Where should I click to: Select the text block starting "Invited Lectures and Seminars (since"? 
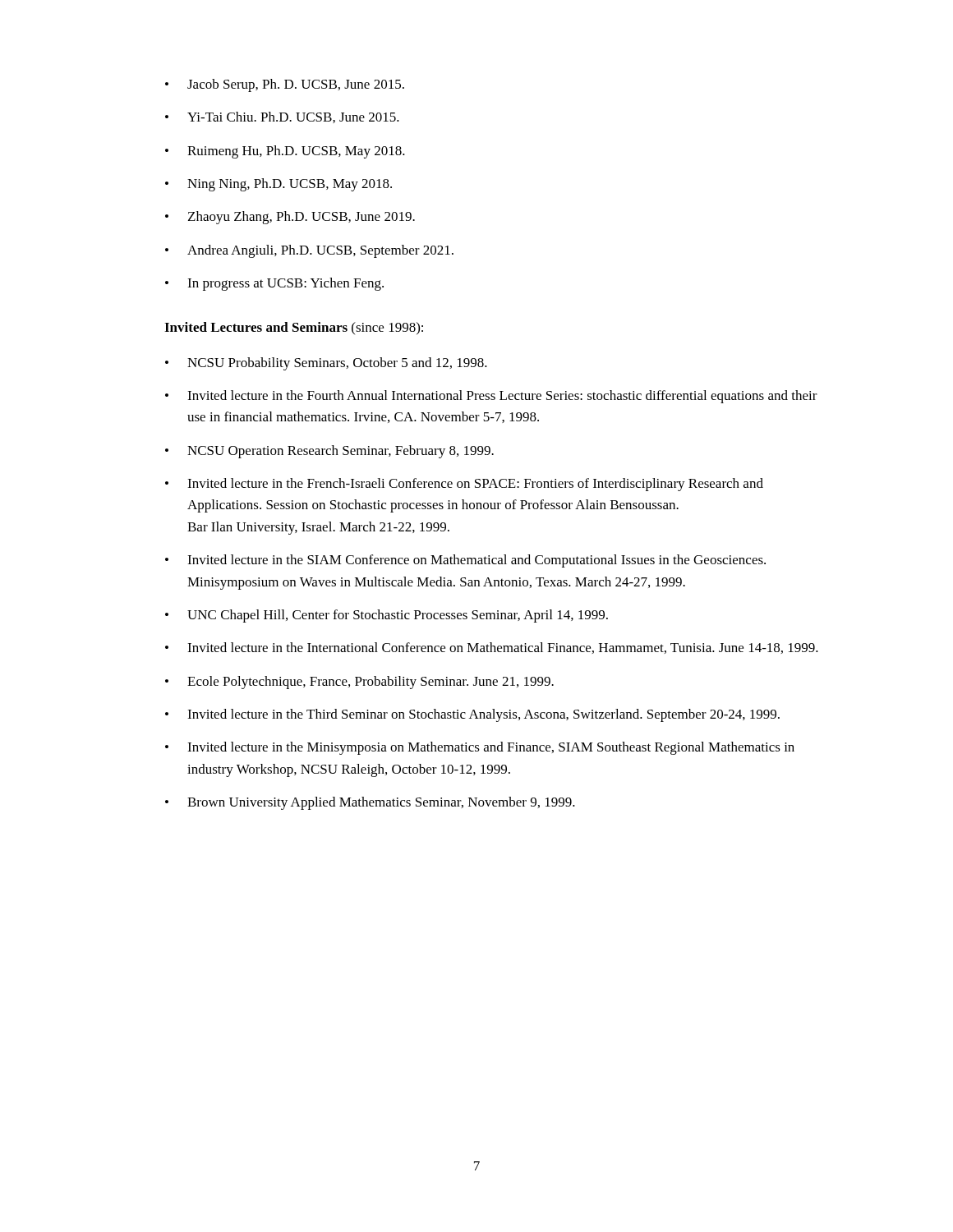pos(294,328)
